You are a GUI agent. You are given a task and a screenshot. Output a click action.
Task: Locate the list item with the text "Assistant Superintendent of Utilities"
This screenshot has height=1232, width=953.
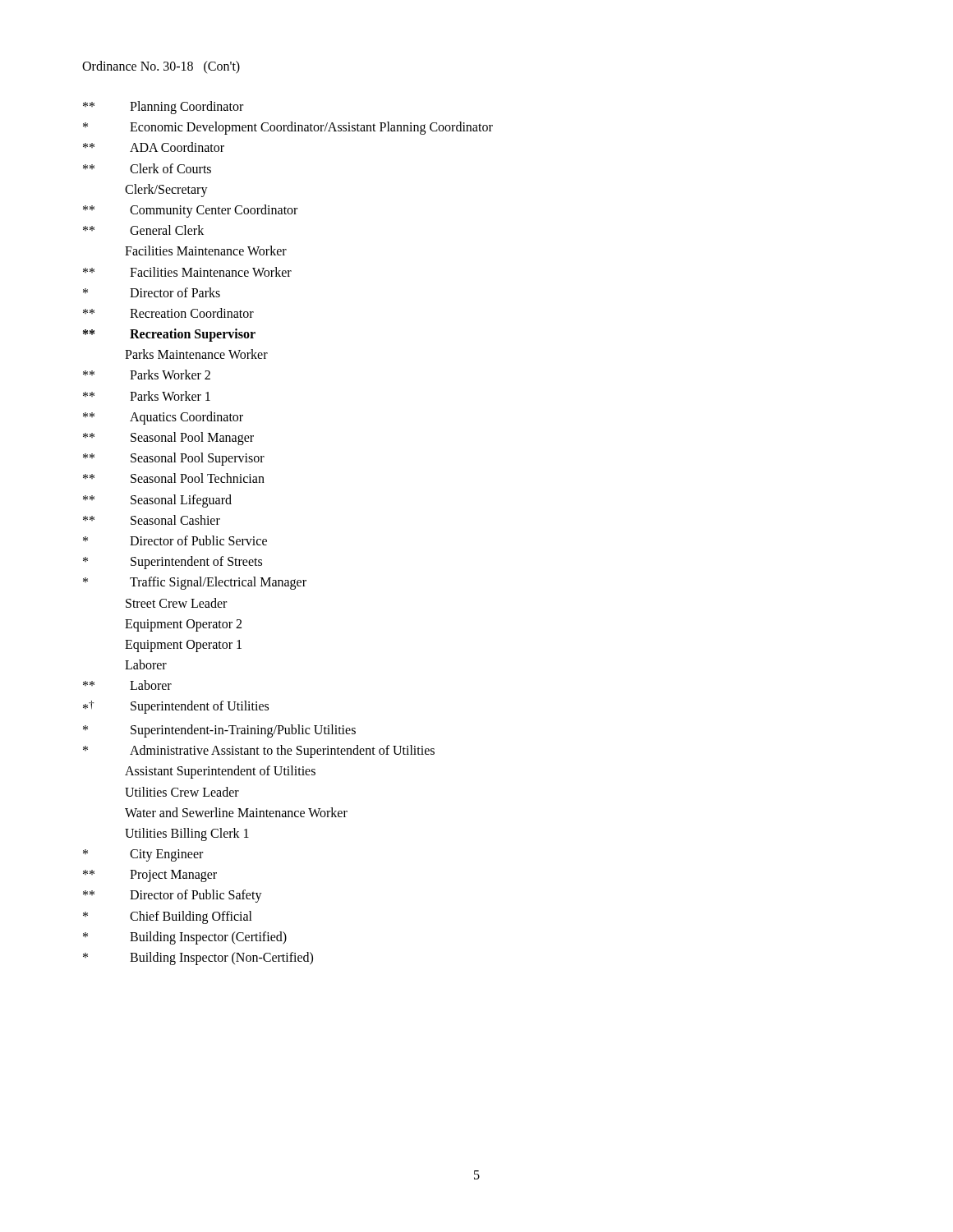(x=220, y=771)
